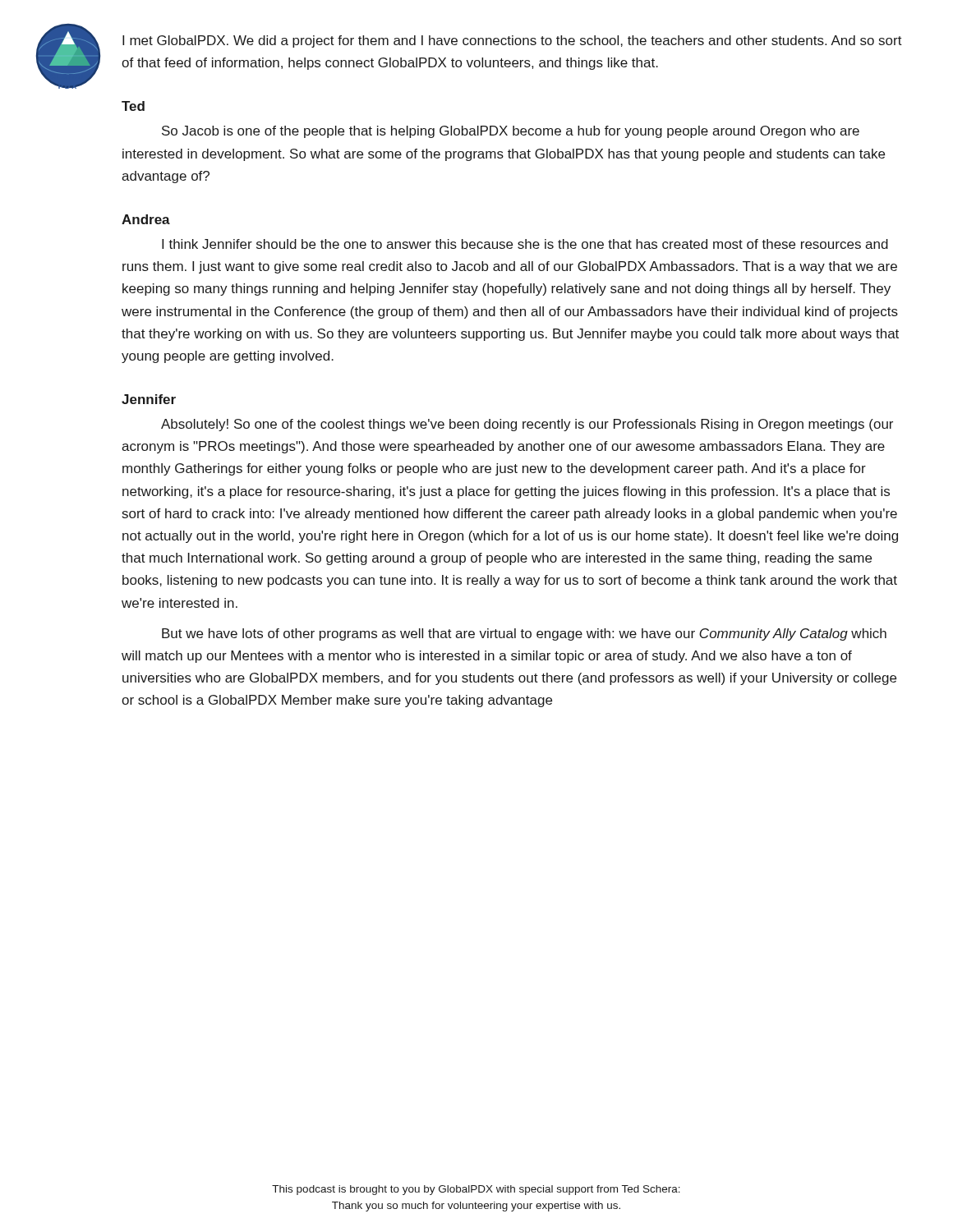Find the logo
The width and height of the screenshot is (953, 1232).
pyautogui.click(x=68, y=60)
